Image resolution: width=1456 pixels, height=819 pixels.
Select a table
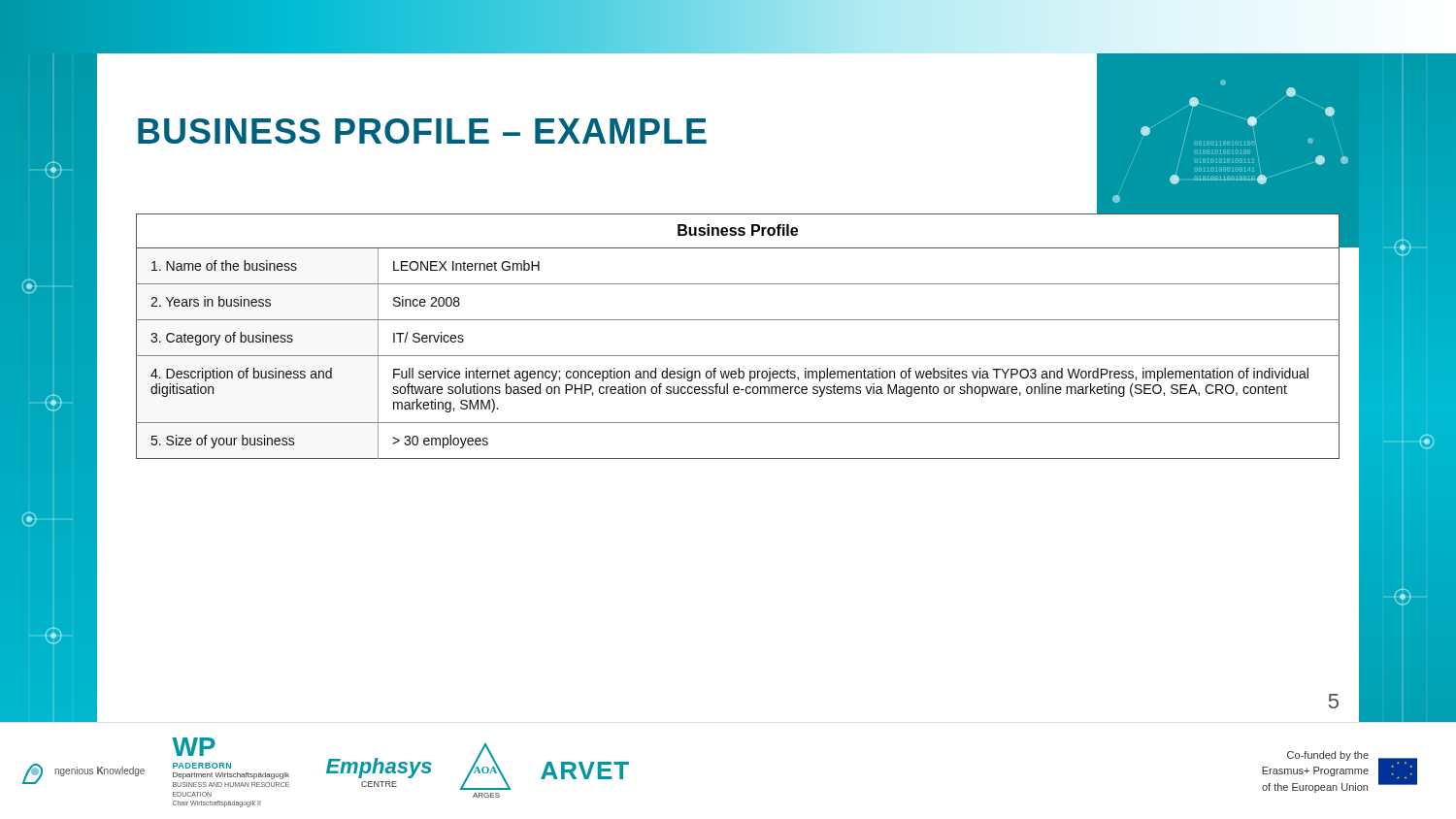point(738,336)
